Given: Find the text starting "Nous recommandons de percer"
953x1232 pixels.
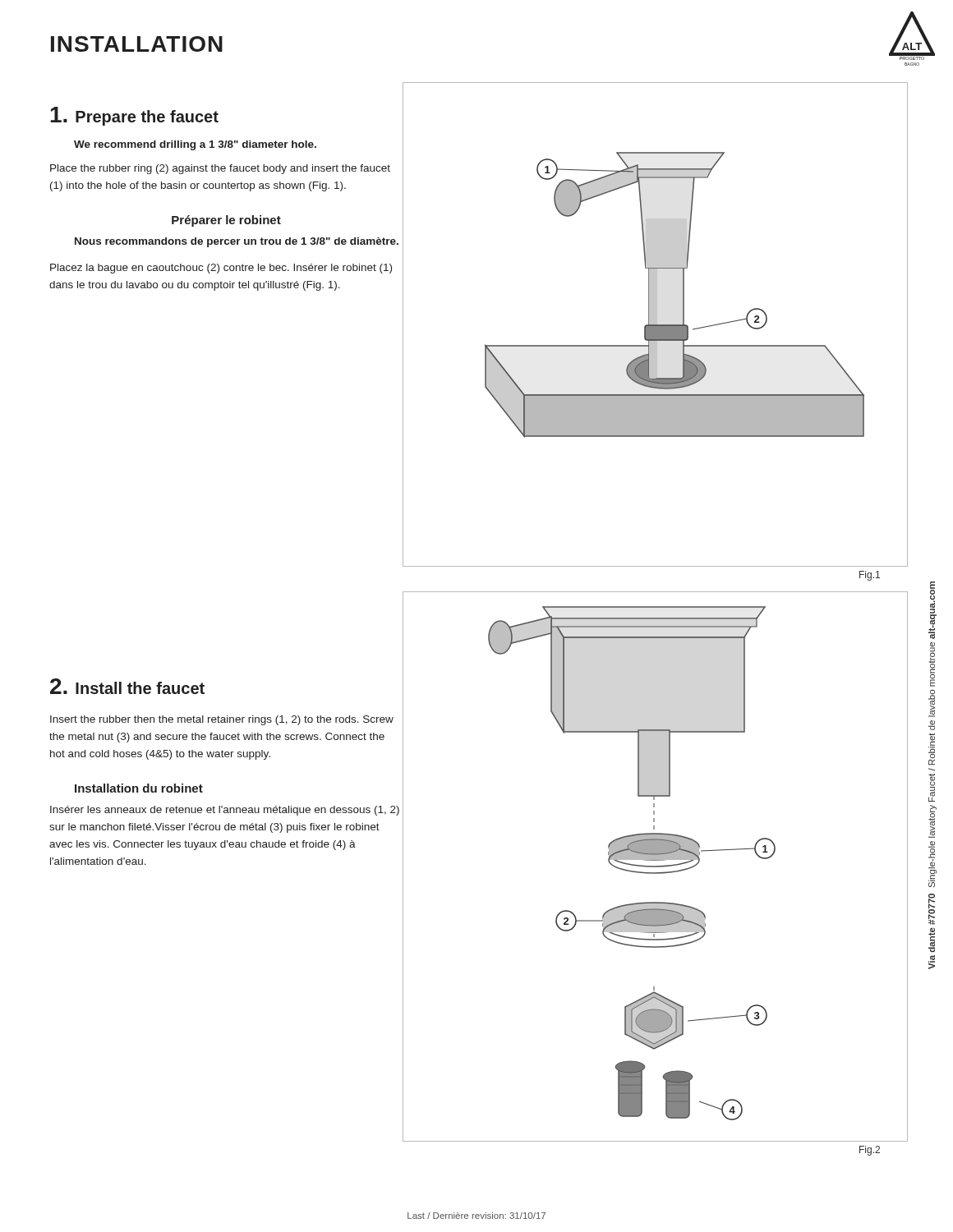Looking at the screenshot, I should [x=238, y=241].
